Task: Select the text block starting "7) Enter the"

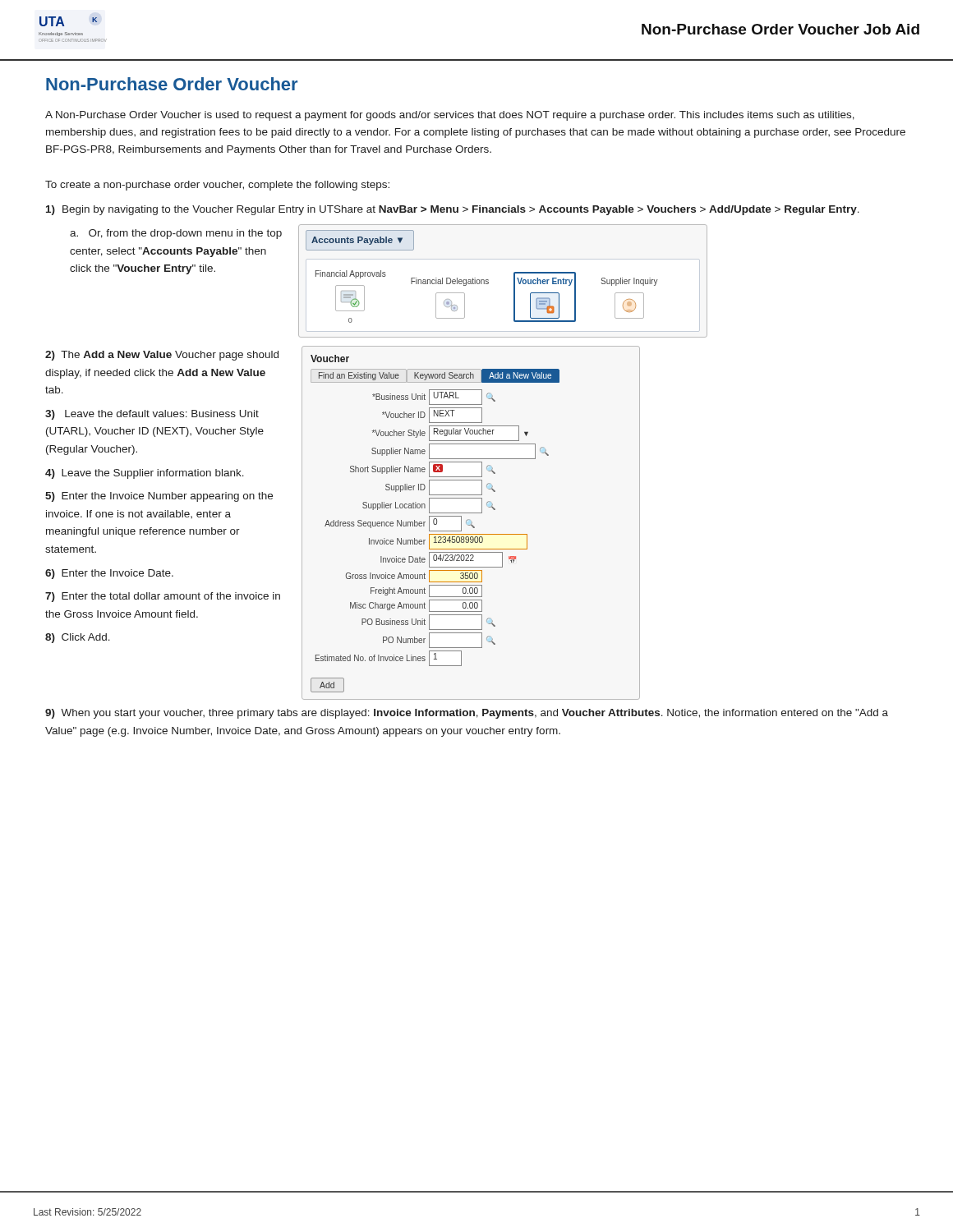Action: 163,605
